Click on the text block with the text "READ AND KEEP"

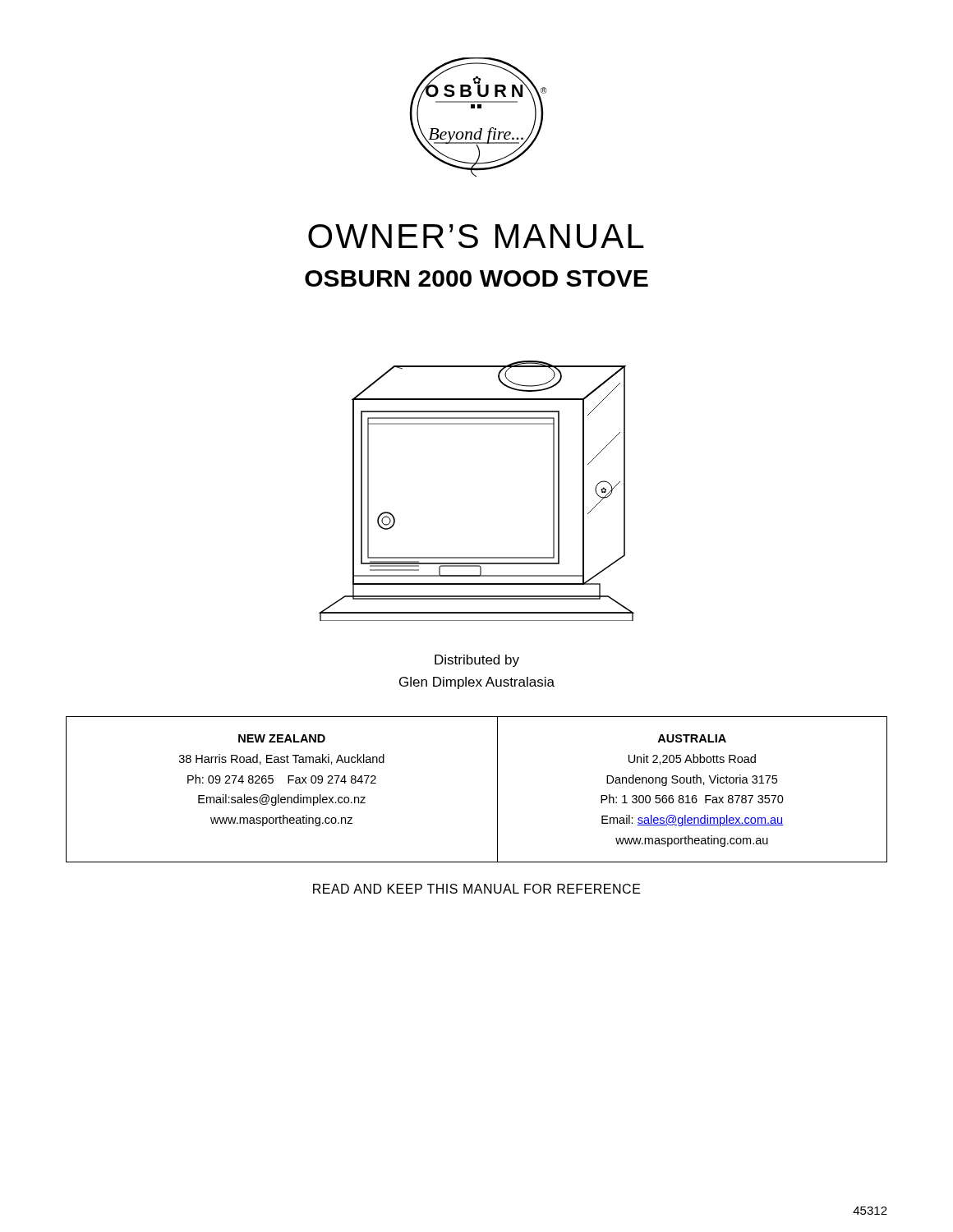tap(476, 889)
